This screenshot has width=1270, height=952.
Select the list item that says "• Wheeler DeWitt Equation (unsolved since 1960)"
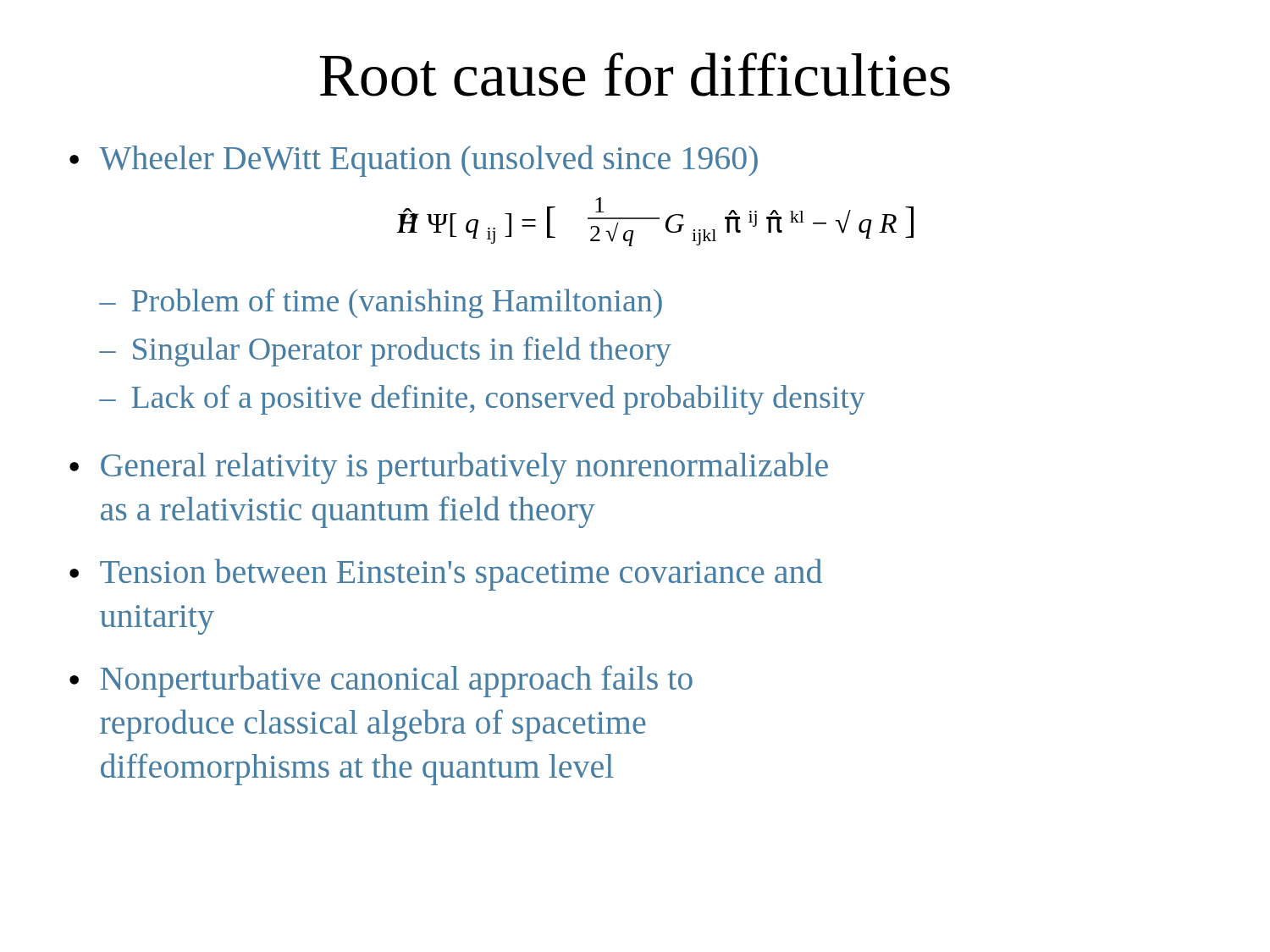click(635, 280)
